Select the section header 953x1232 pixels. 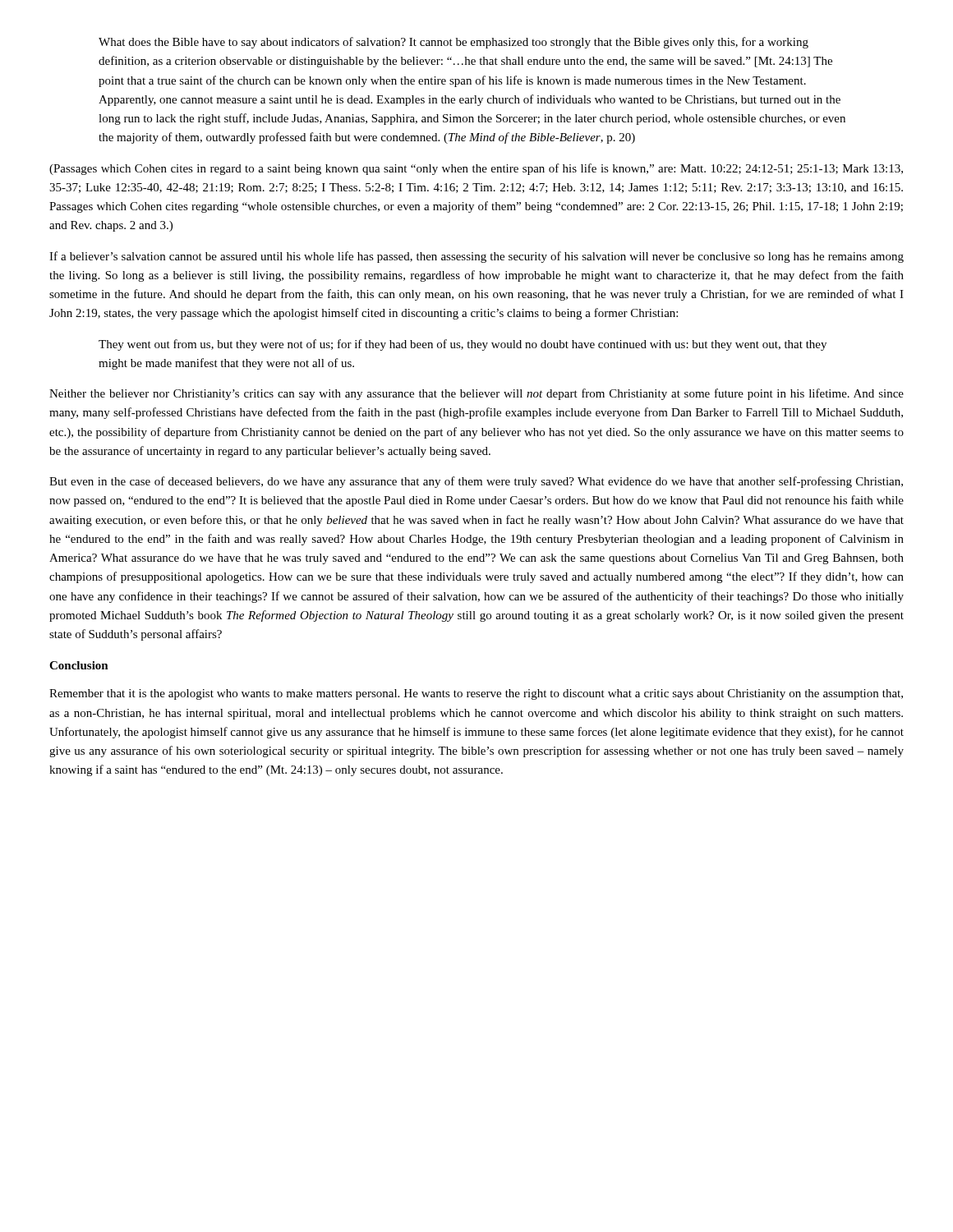pyautogui.click(x=79, y=665)
